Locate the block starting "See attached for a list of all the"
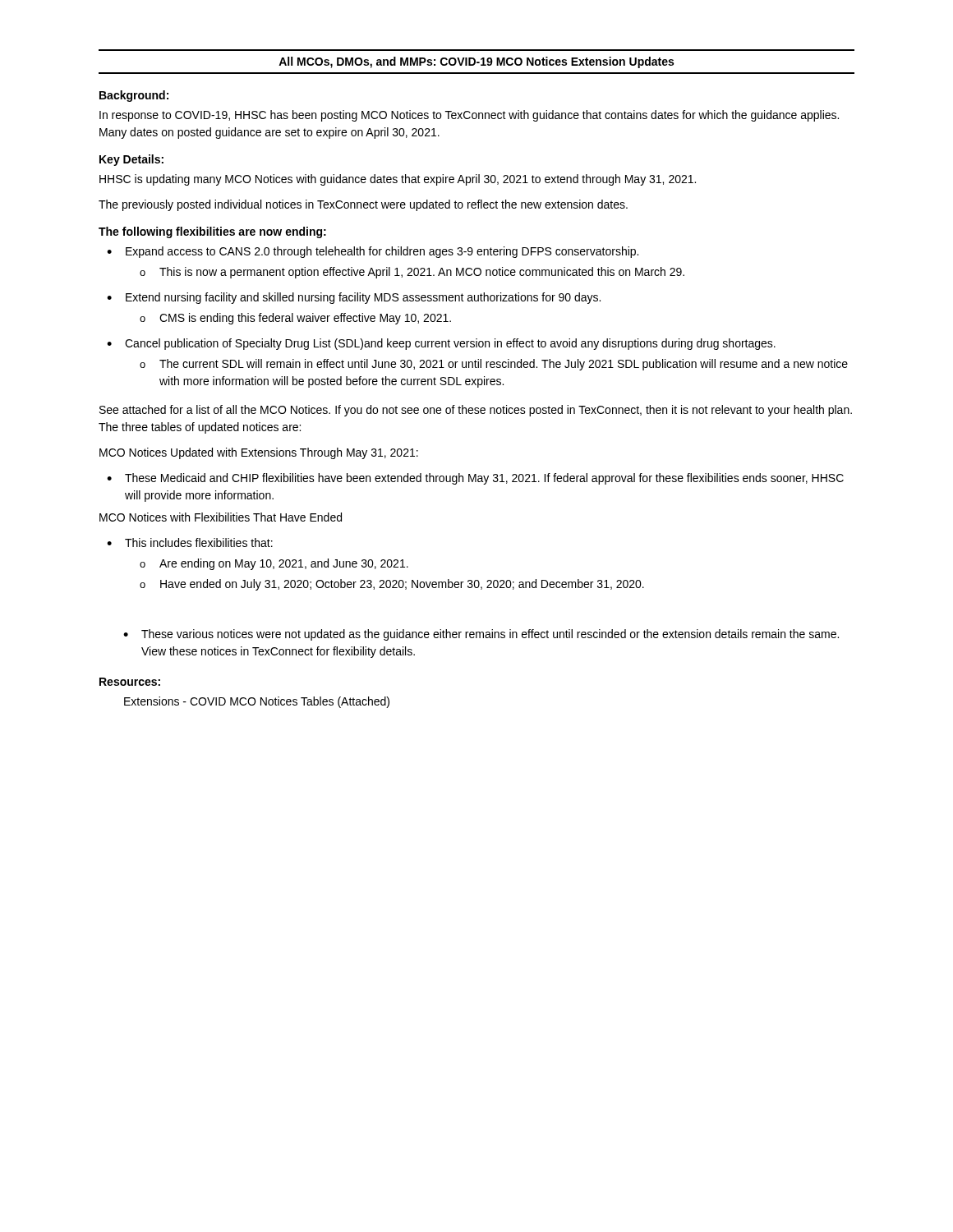953x1232 pixels. [476, 418]
